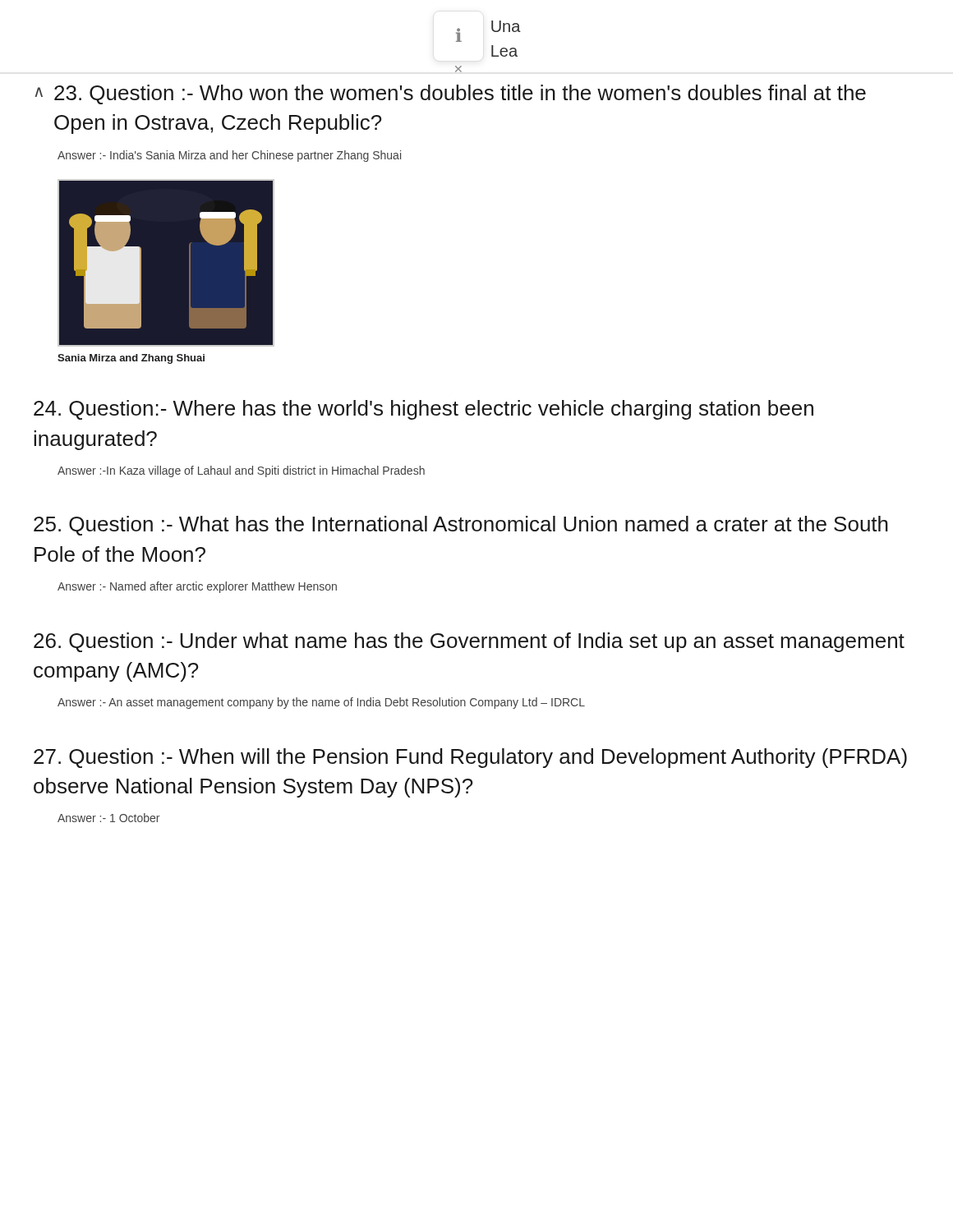This screenshot has width=953, height=1232.
Task: Select the text that says "Answer :- 1 October"
Action: (109, 818)
